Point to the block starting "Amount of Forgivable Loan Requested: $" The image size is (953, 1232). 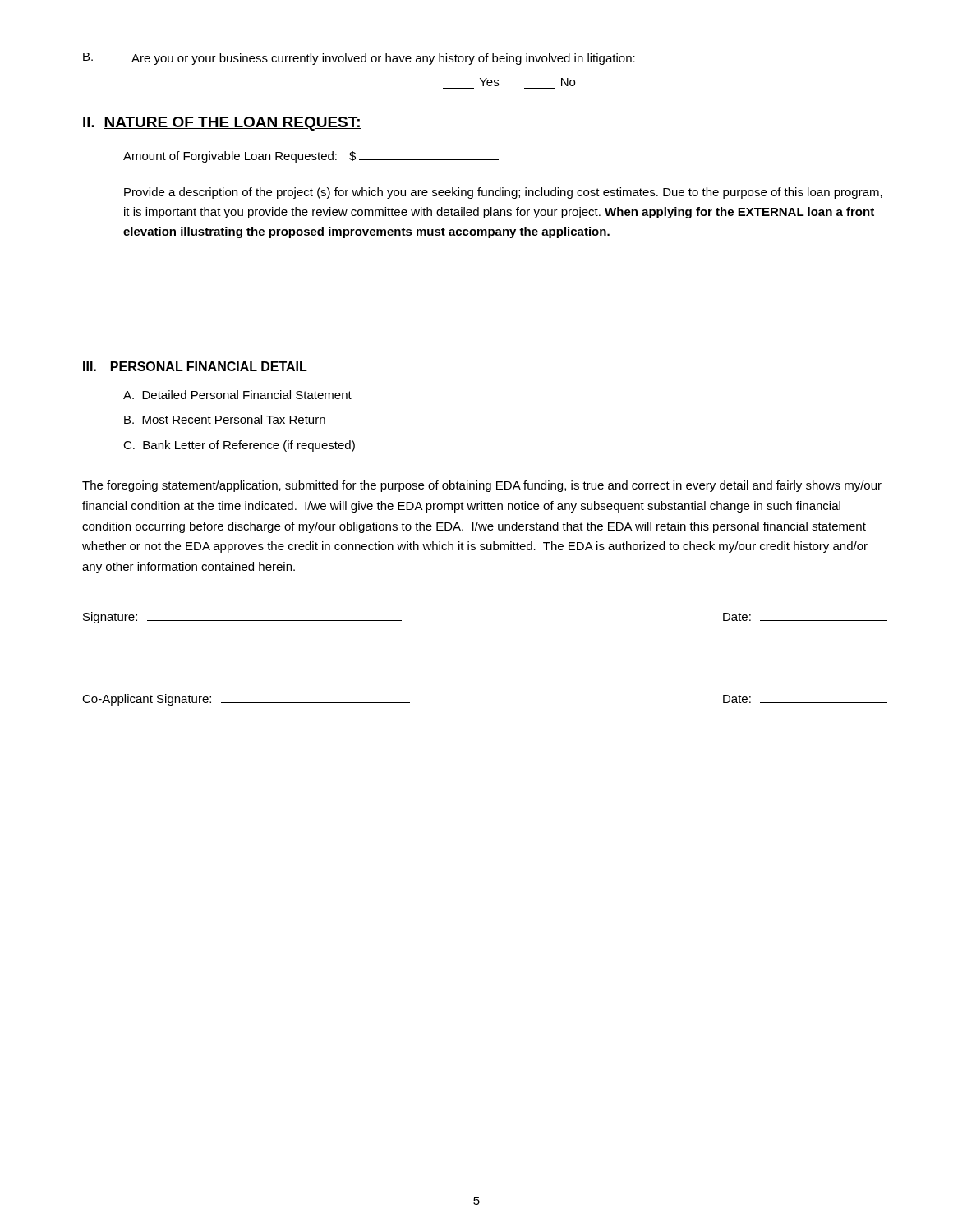point(311,154)
